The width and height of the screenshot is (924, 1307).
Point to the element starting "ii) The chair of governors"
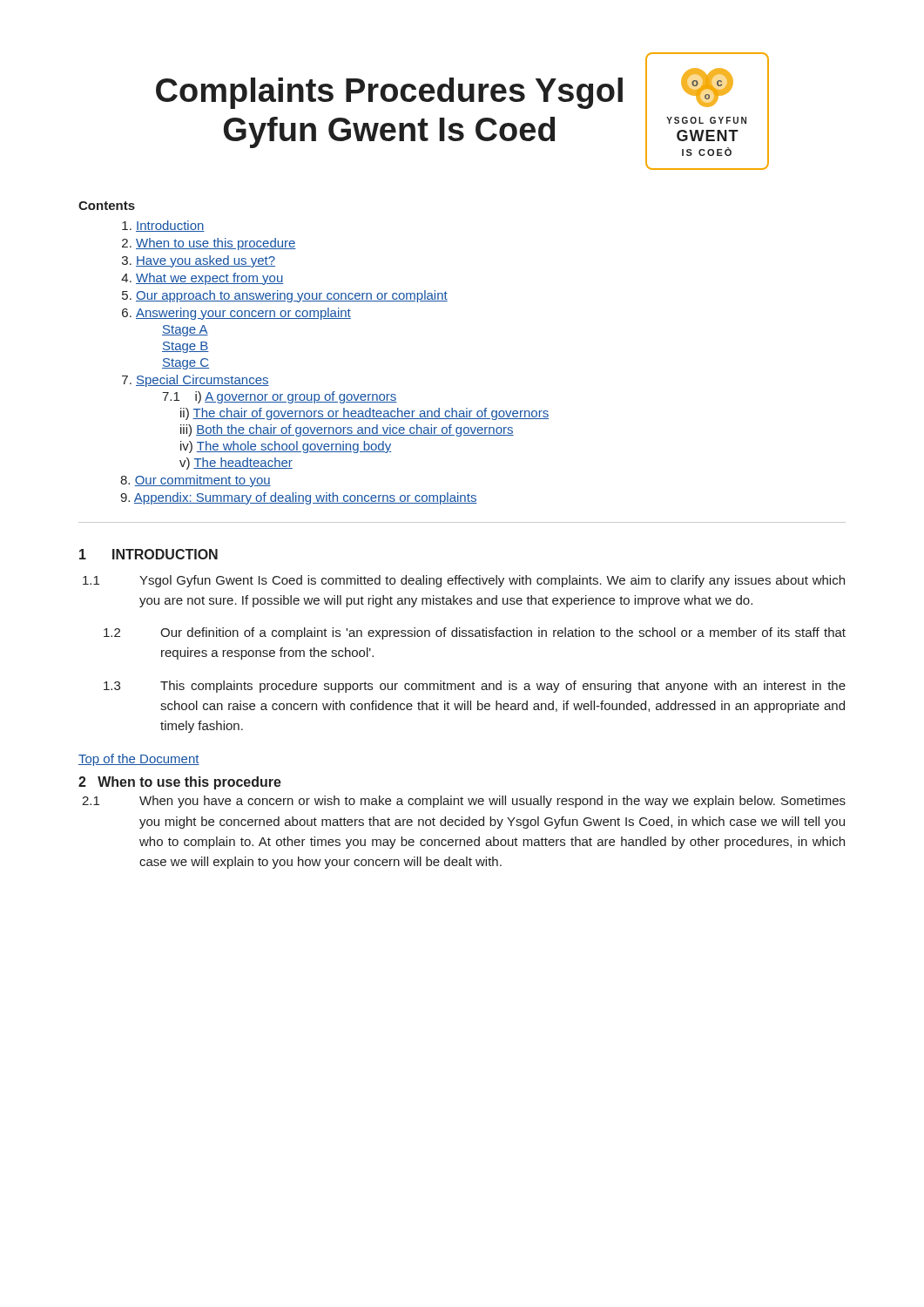click(364, 412)
